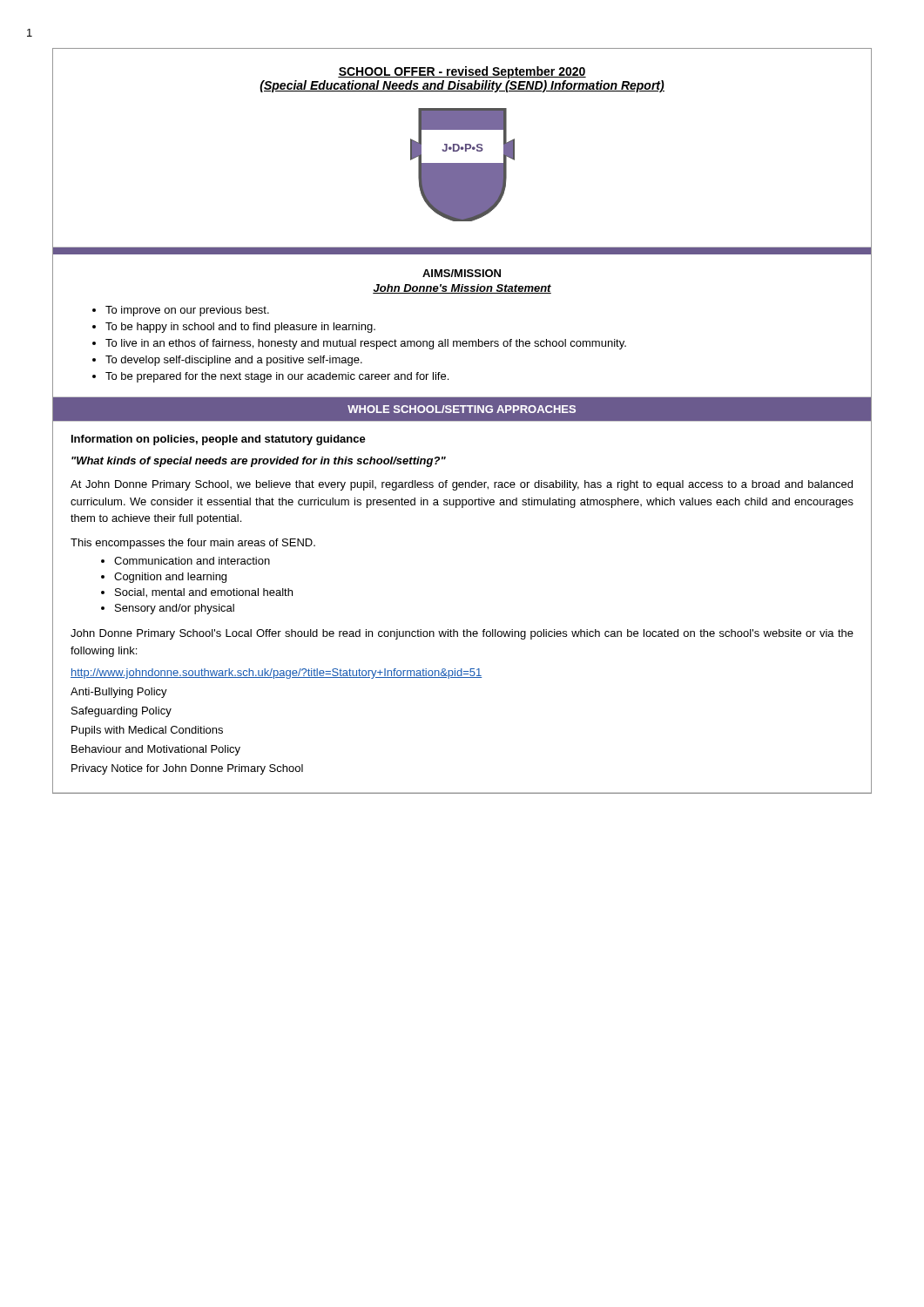The height and width of the screenshot is (1307, 924).
Task: Select a logo
Action: pos(462,165)
